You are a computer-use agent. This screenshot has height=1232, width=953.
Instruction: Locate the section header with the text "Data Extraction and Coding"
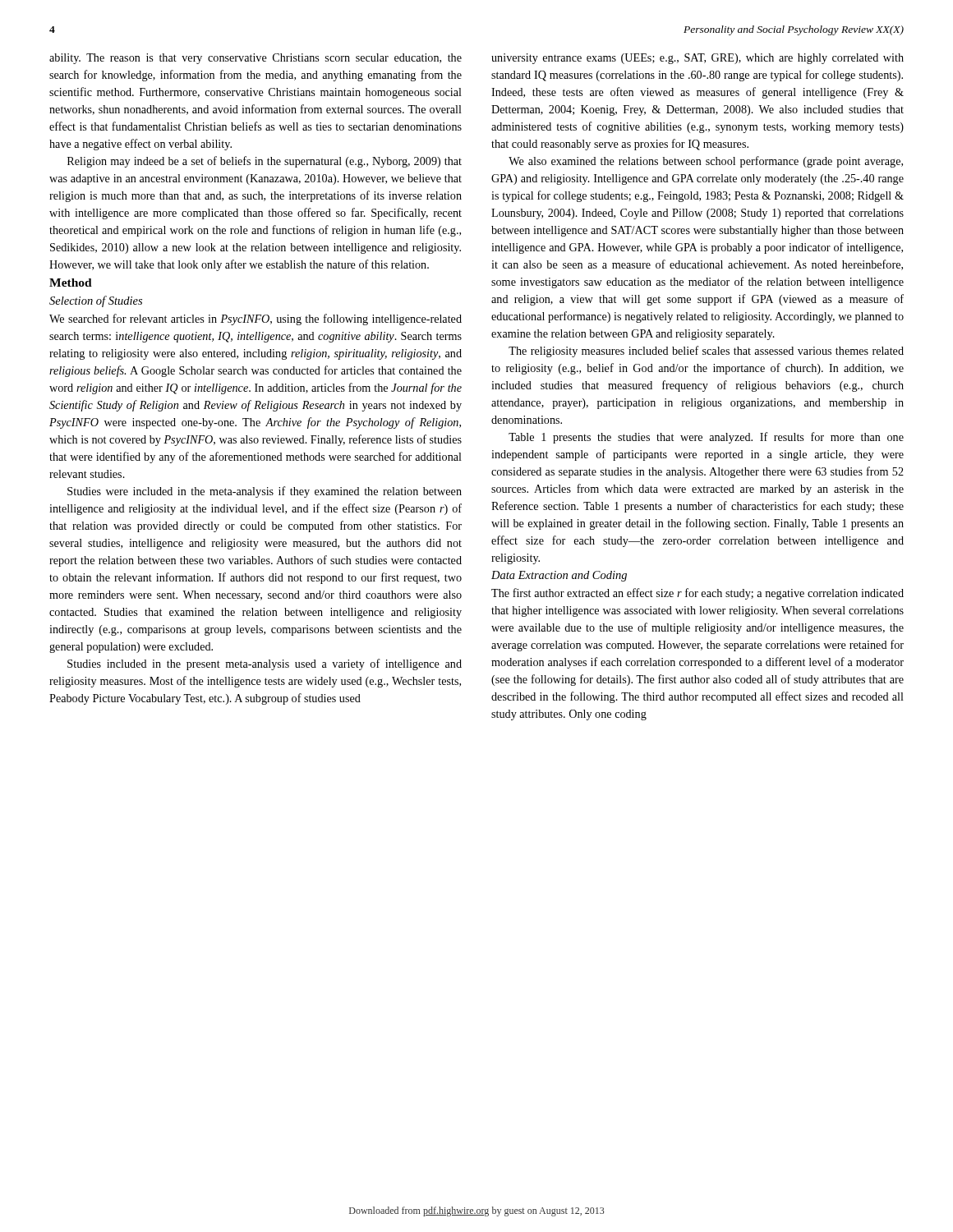559,576
